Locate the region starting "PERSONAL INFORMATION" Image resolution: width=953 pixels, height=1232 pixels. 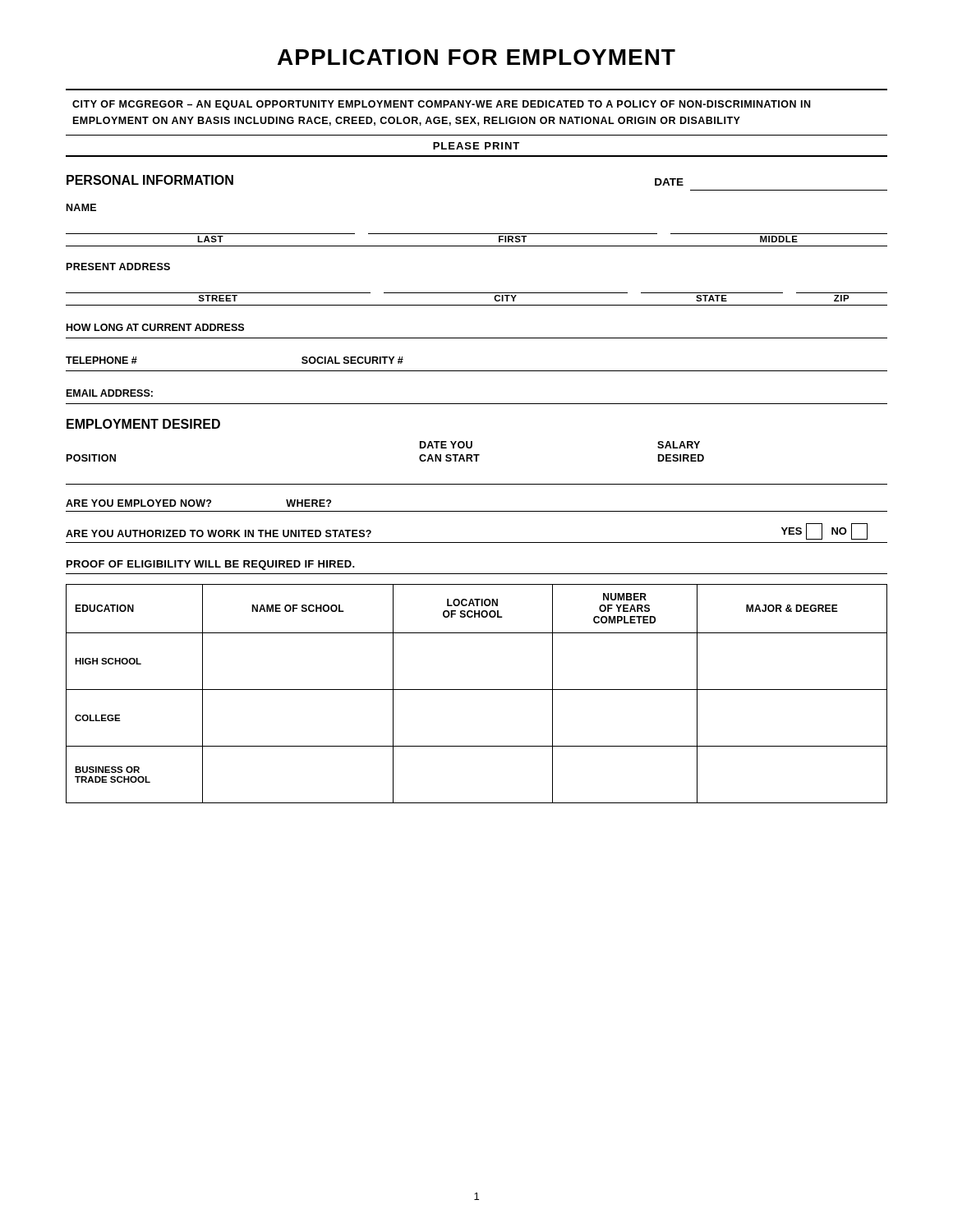click(x=150, y=180)
